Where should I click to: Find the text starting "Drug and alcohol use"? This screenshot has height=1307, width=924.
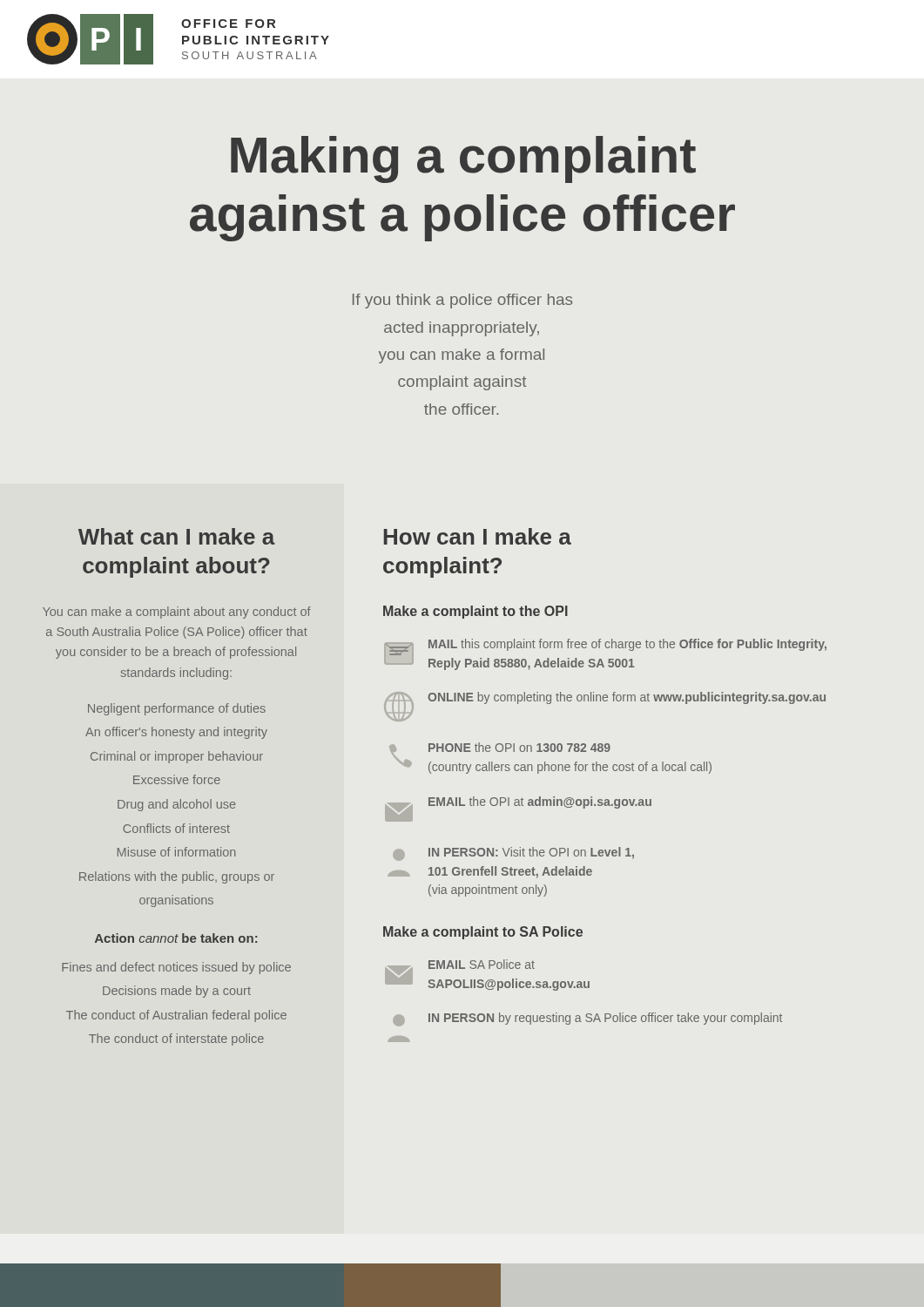click(x=176, y=804)
